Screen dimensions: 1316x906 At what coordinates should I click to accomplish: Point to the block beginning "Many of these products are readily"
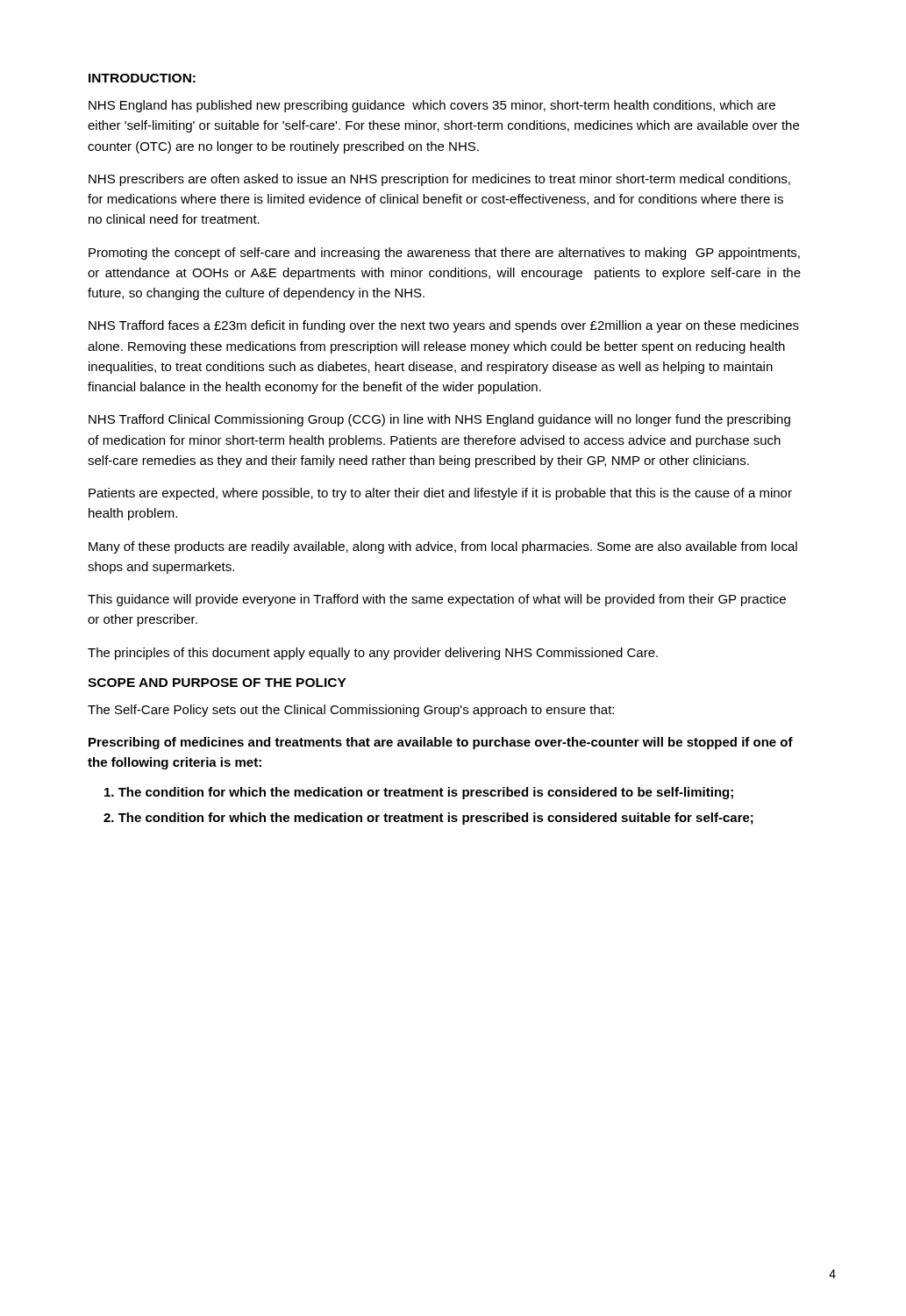pos(443,556)
